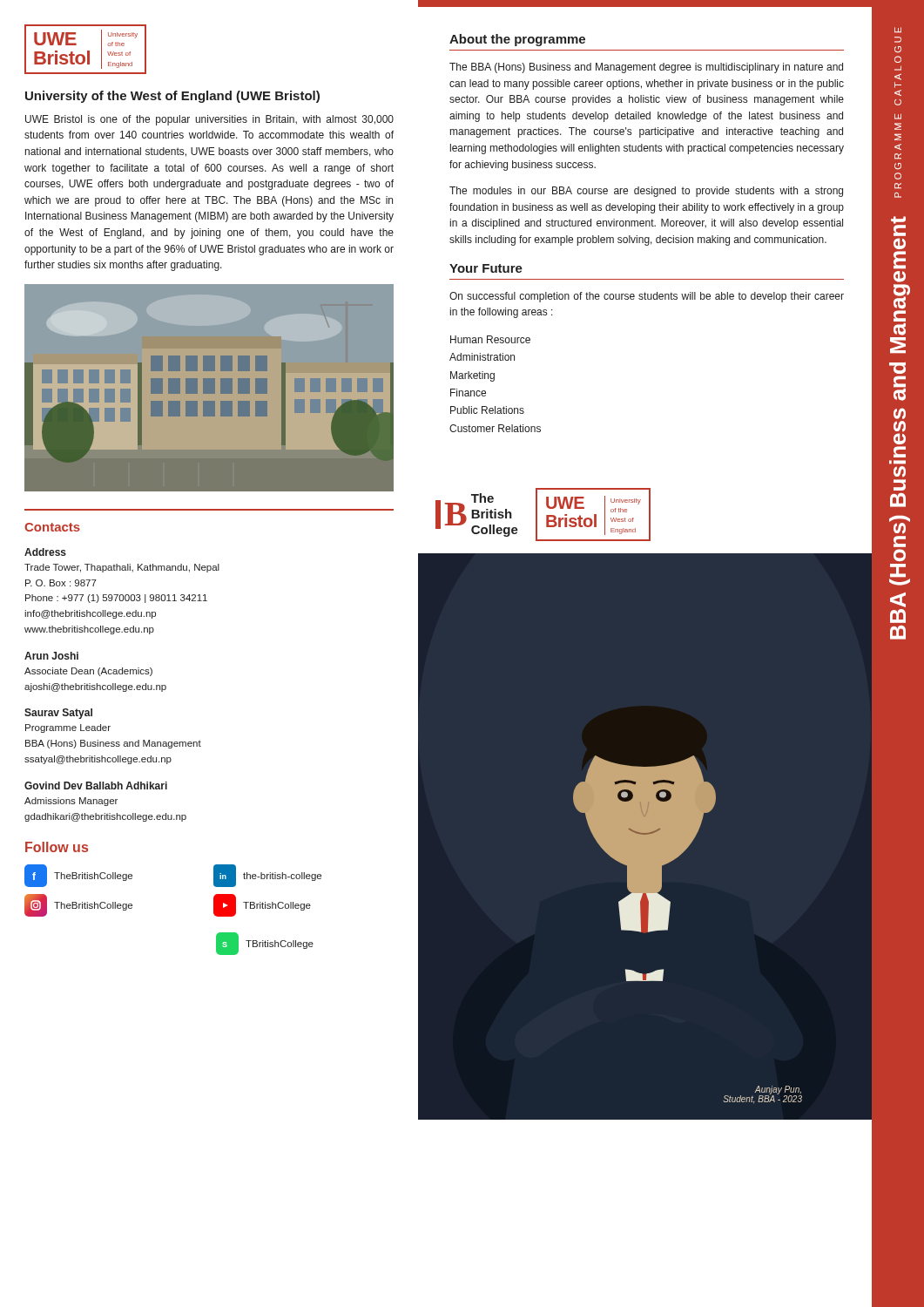Locate the title with the text "BBA (Hons) Business and Management"
Viewport: 924px width, 1307px height.
(898, 428)
